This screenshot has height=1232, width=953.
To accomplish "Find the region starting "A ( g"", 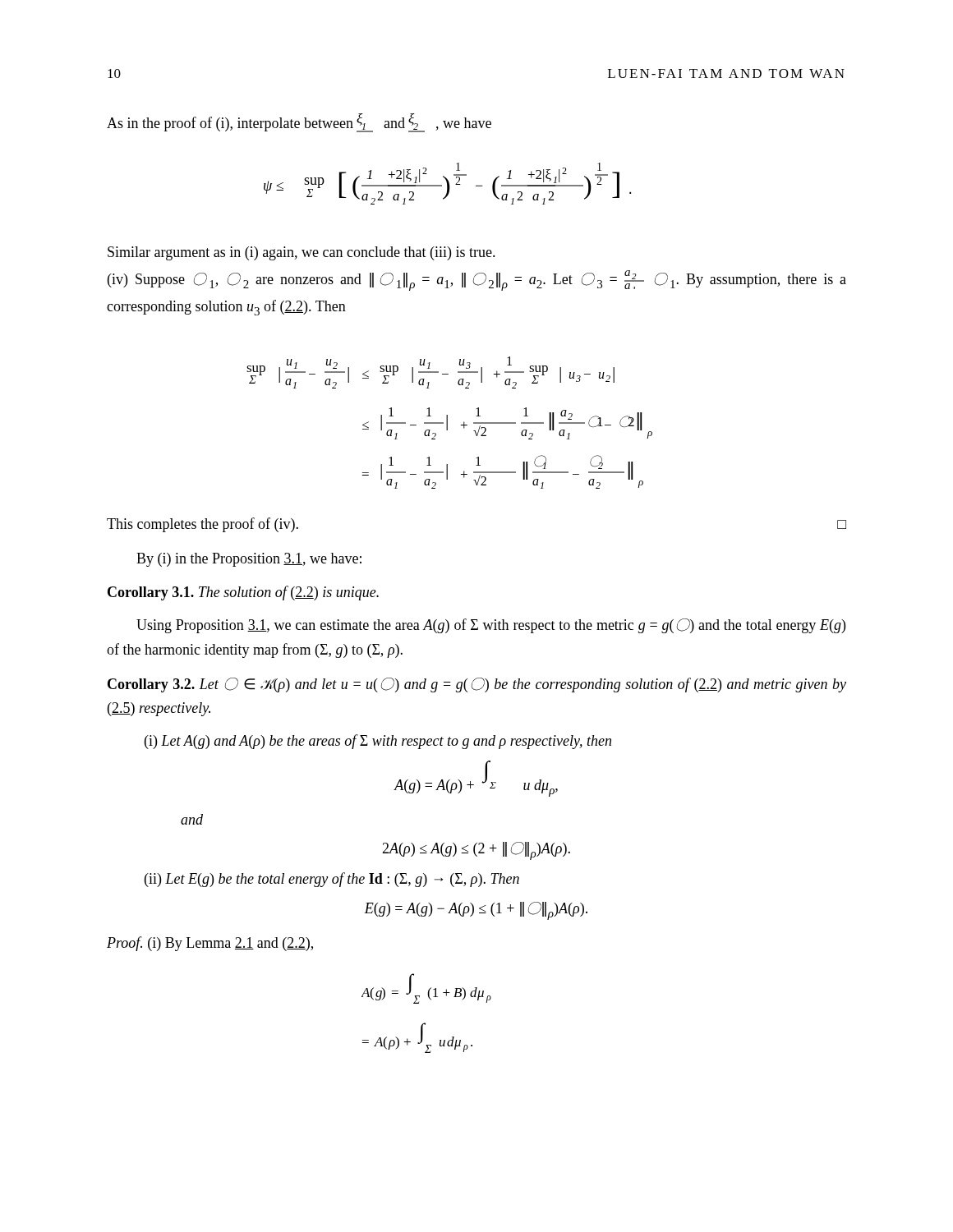I will coord(426,988).
